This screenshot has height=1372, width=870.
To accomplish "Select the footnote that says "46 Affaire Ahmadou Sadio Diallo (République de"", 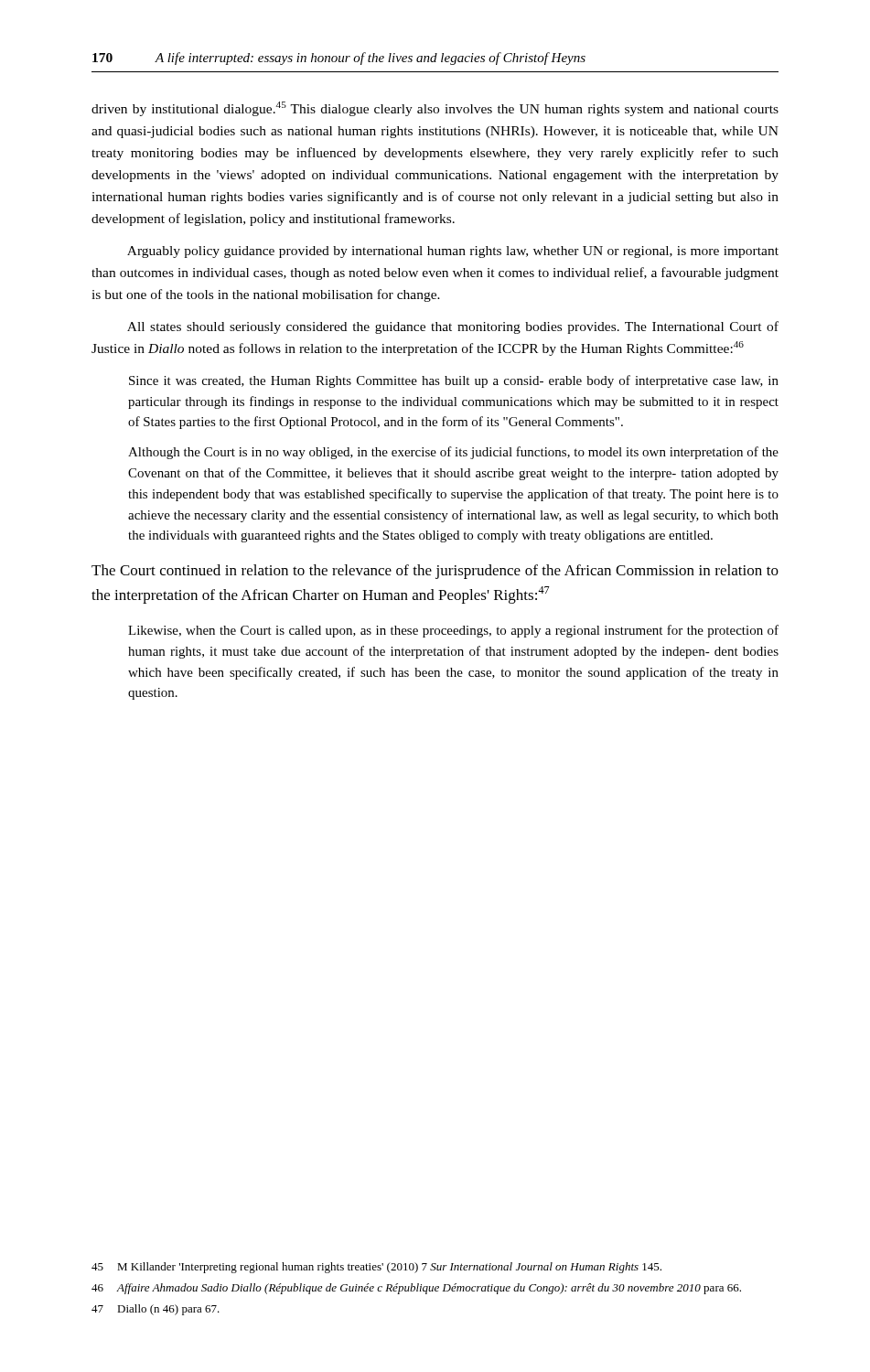I will tap(435, 1289).
